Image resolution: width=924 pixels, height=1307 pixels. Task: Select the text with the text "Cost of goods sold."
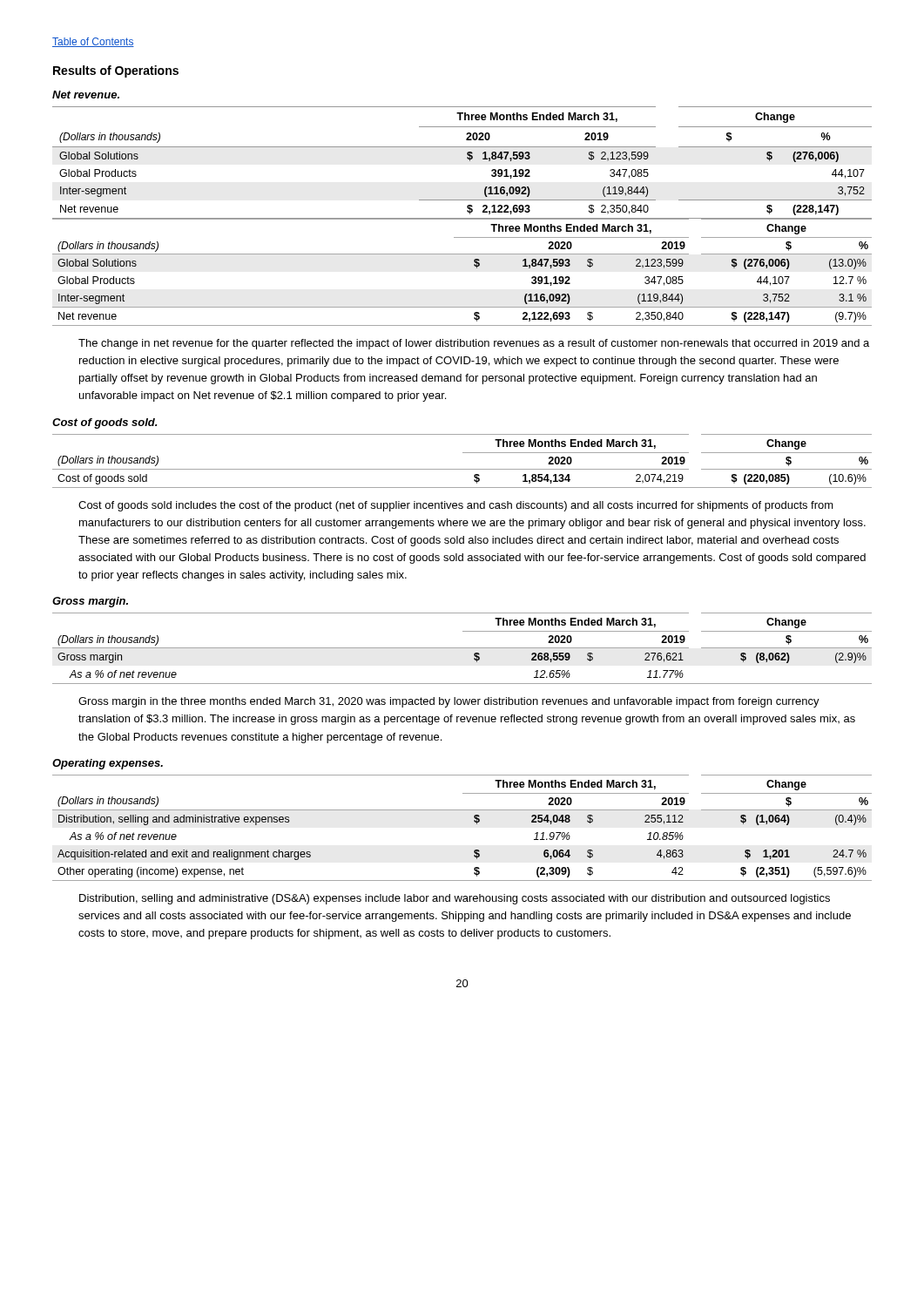[105, 422]
